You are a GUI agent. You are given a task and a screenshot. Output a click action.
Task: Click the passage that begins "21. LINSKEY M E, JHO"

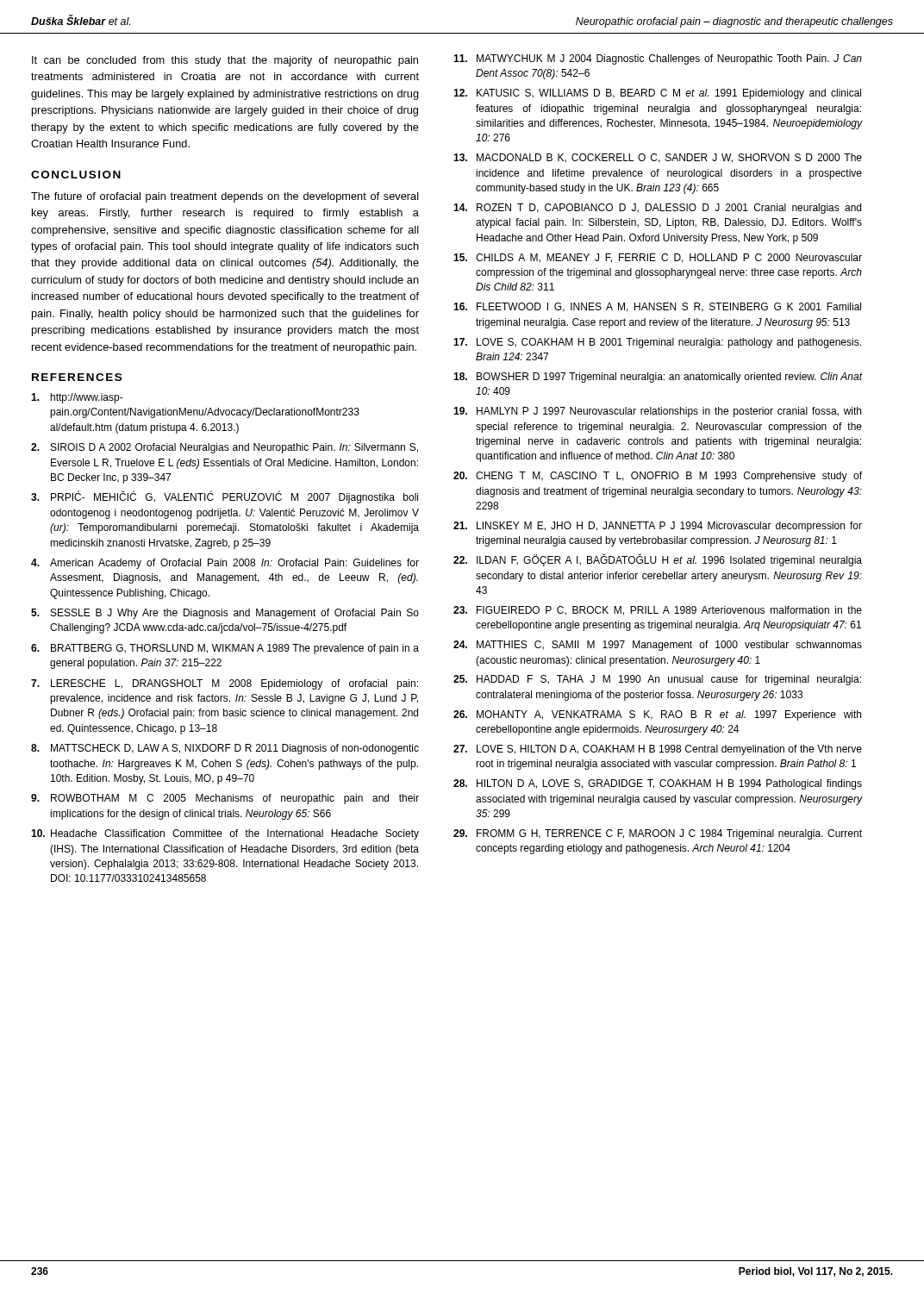coord(658,534)
